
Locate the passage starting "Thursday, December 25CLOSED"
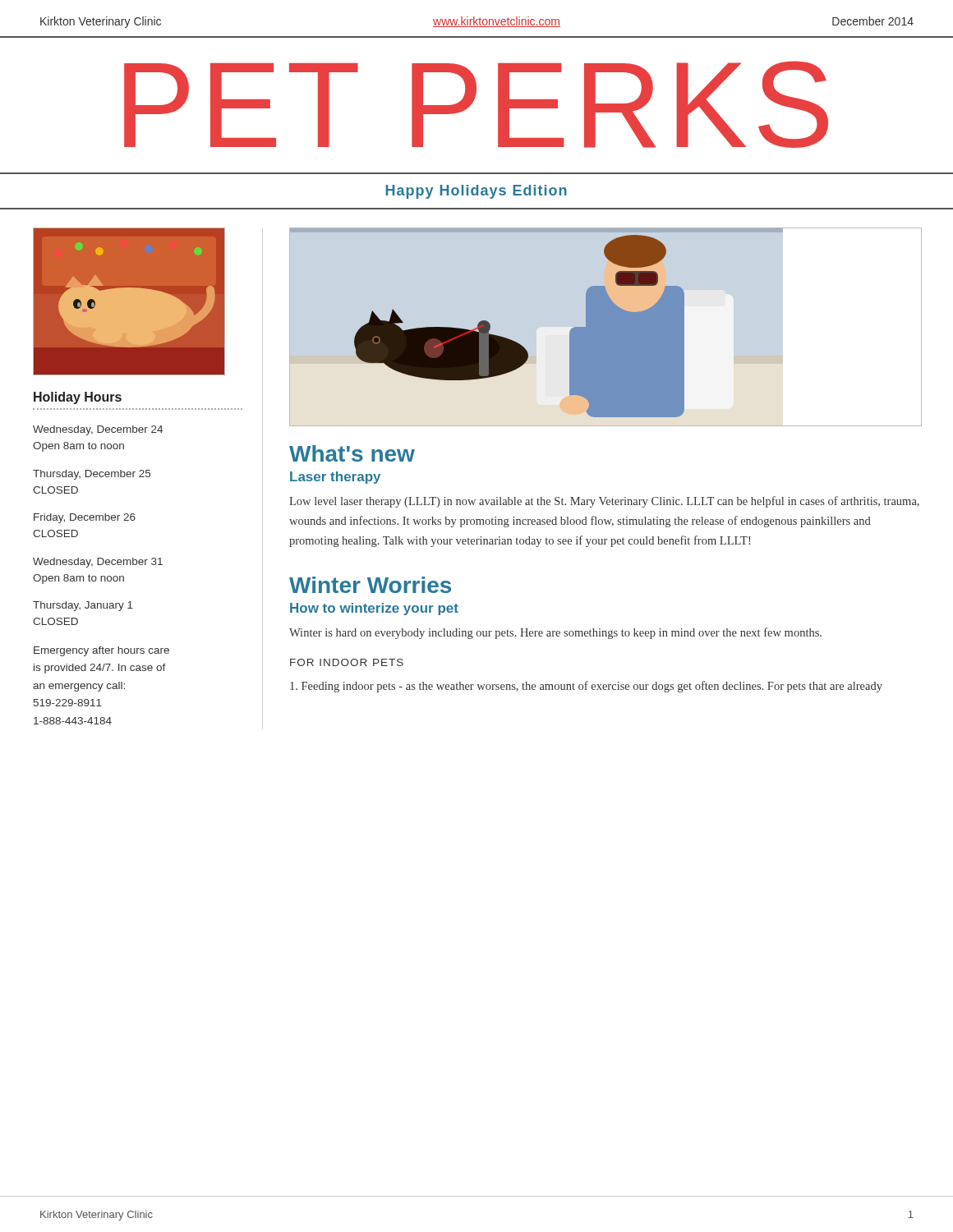(92, 481)
